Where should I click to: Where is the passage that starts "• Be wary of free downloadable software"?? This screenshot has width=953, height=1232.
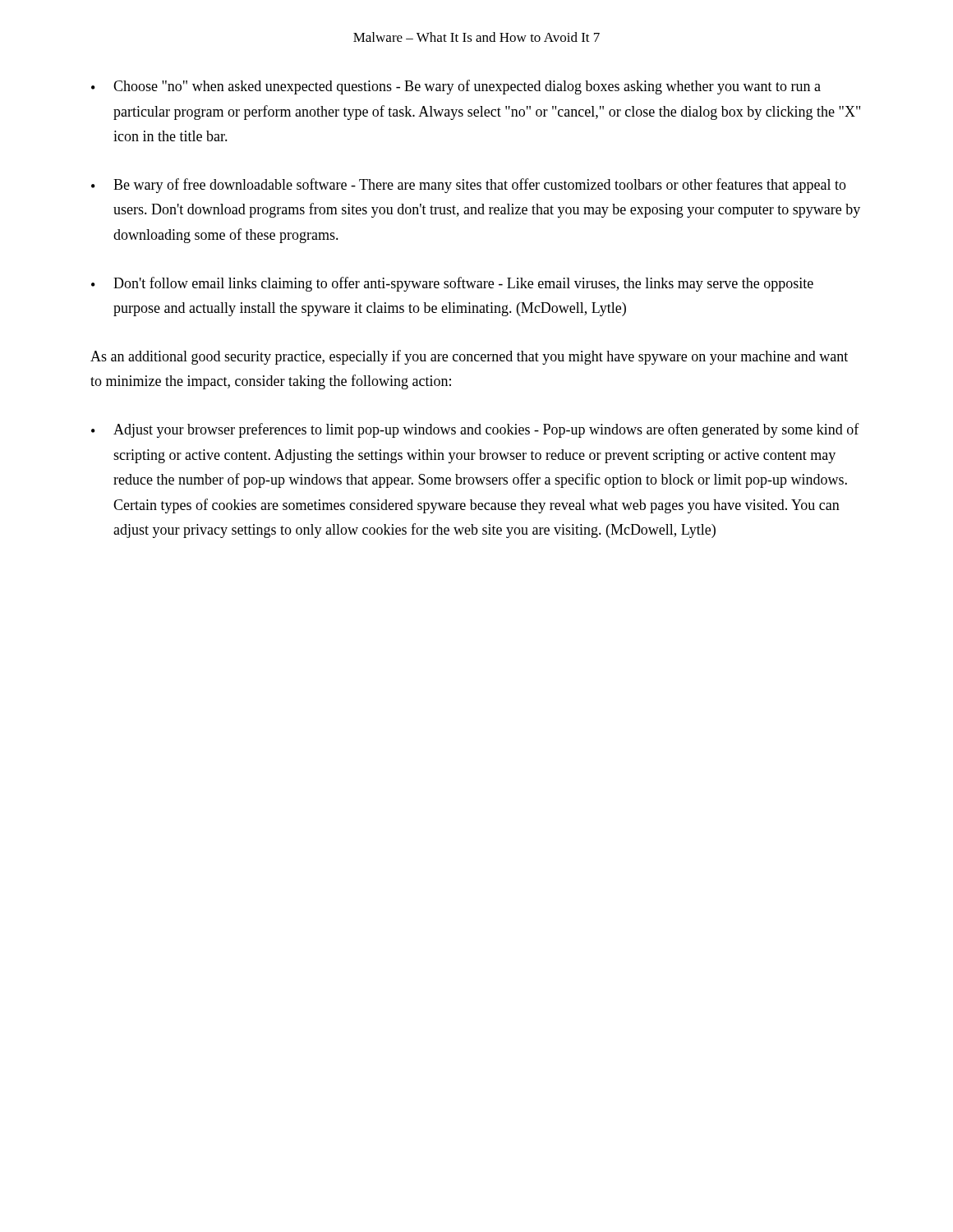(476, 210)
